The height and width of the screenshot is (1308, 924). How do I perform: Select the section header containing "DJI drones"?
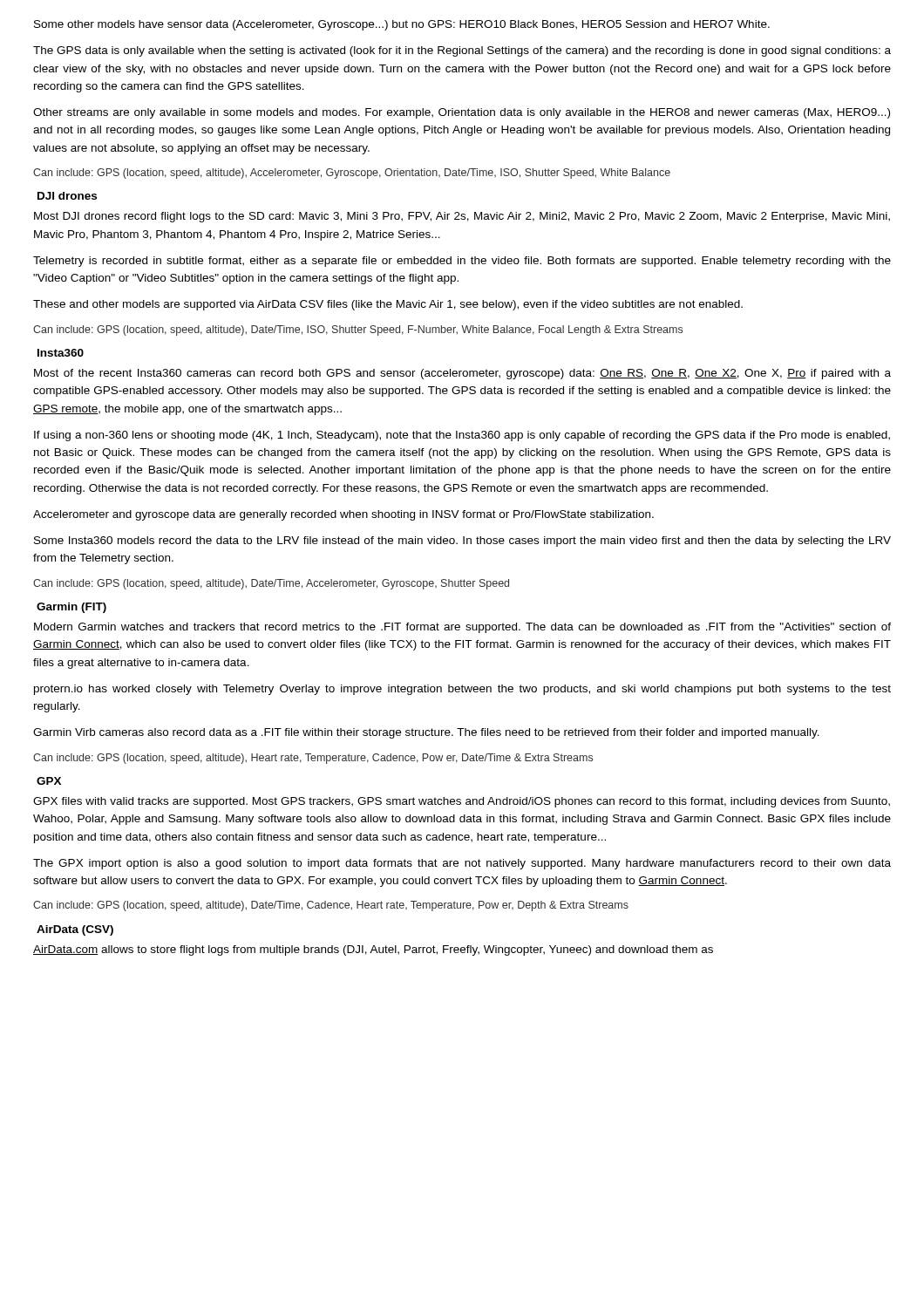(67, 196)
